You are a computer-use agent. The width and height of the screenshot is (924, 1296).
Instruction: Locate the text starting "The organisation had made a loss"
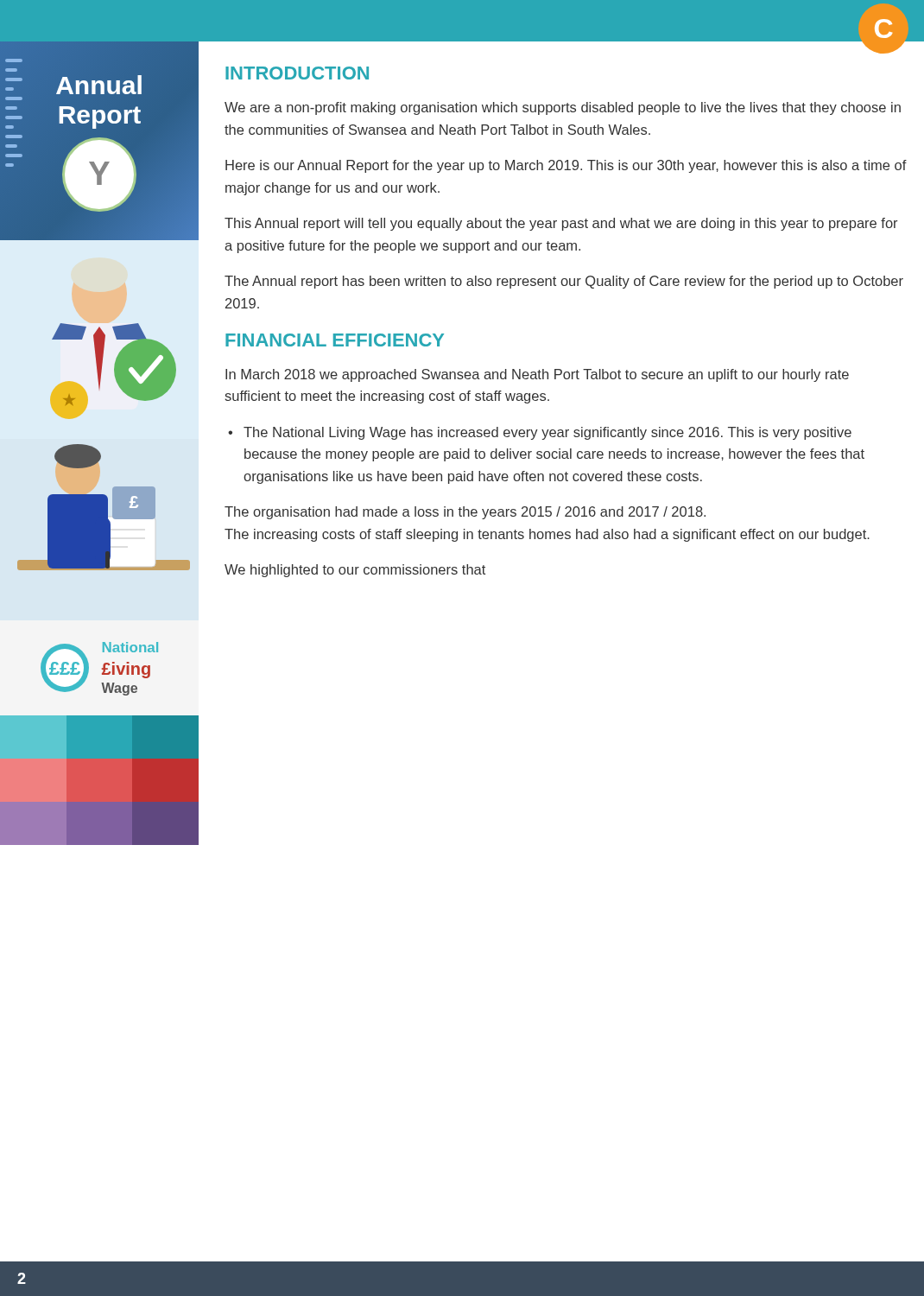tap(547, 523)
